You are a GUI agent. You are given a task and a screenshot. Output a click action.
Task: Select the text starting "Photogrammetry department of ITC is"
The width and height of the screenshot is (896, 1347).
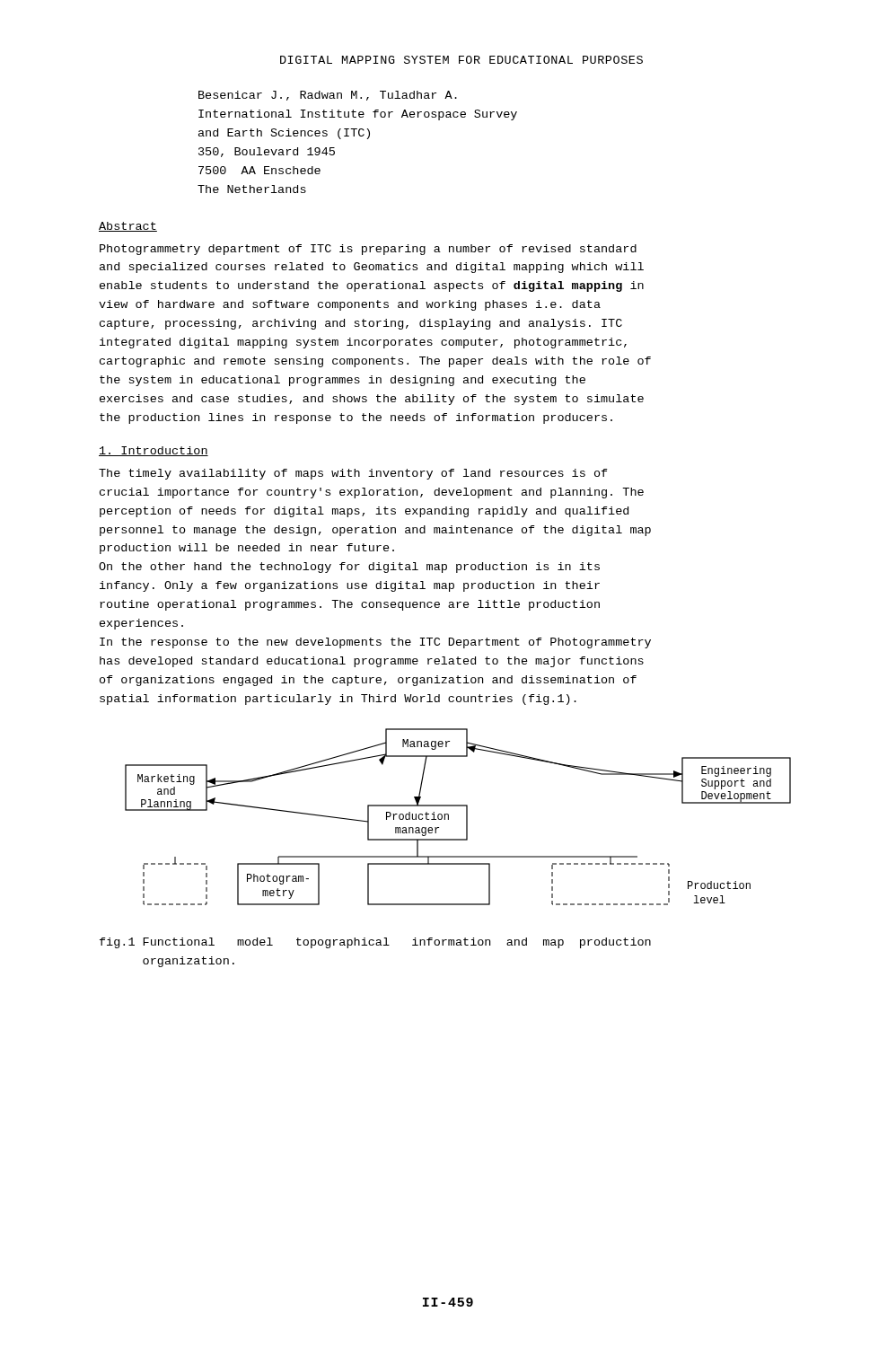[x=375, y=333]
